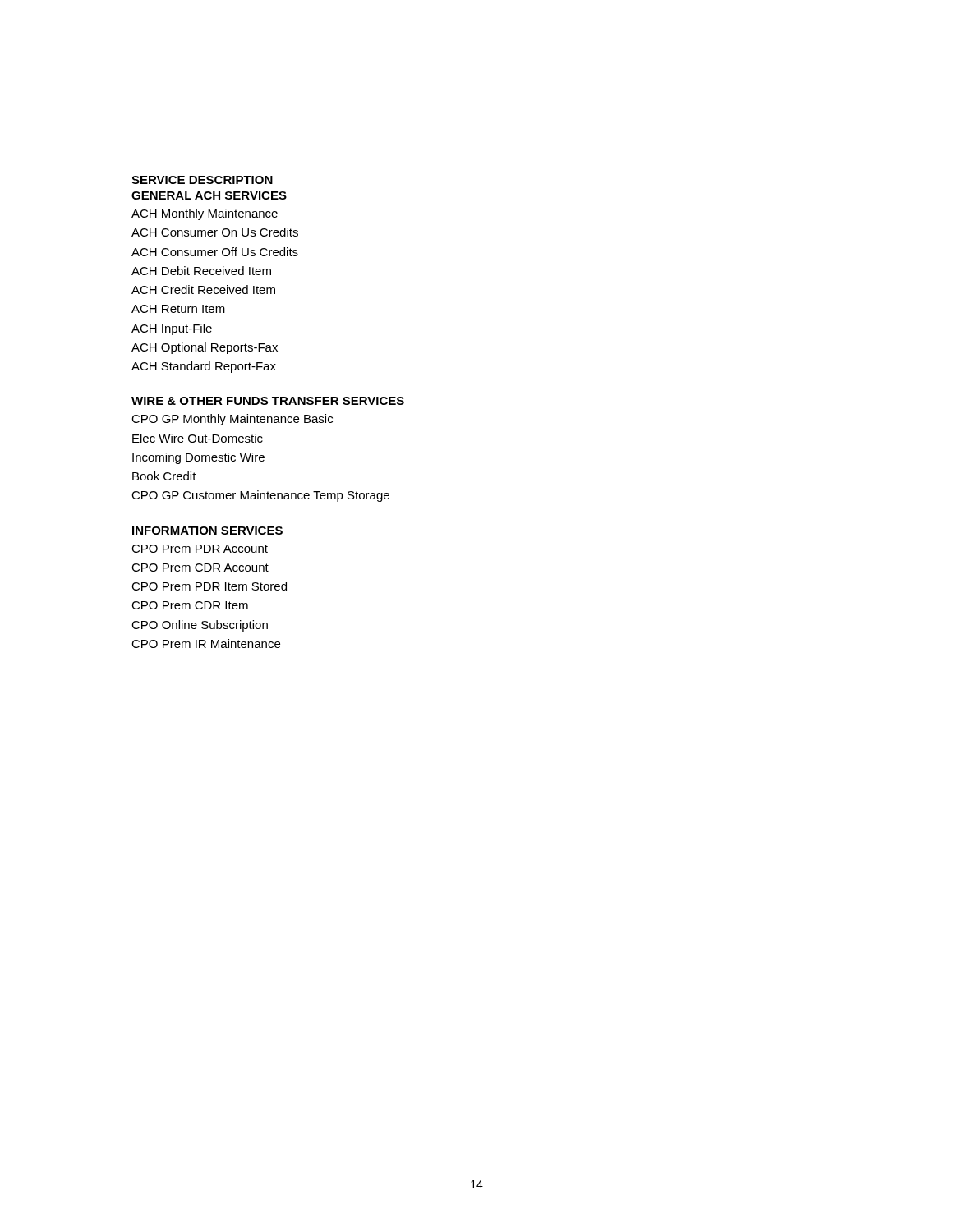Viewport: 953px width, 1232px height.
Task: Locate the text block starting "WIRE & OTHER FUNDS TRANSFER SERVICES"
Action: coord(268,401)
